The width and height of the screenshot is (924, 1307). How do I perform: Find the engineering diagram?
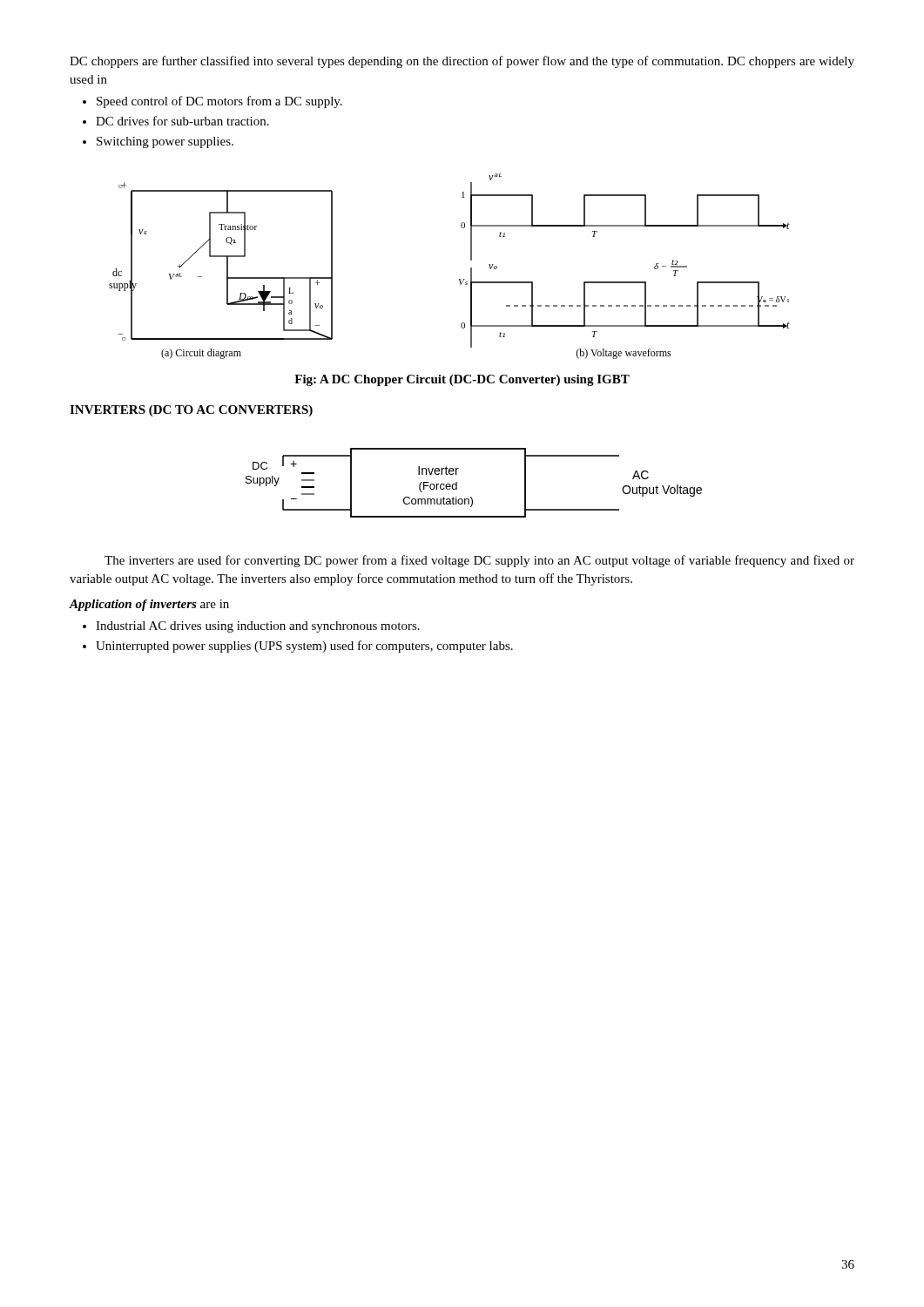point(462,265)
